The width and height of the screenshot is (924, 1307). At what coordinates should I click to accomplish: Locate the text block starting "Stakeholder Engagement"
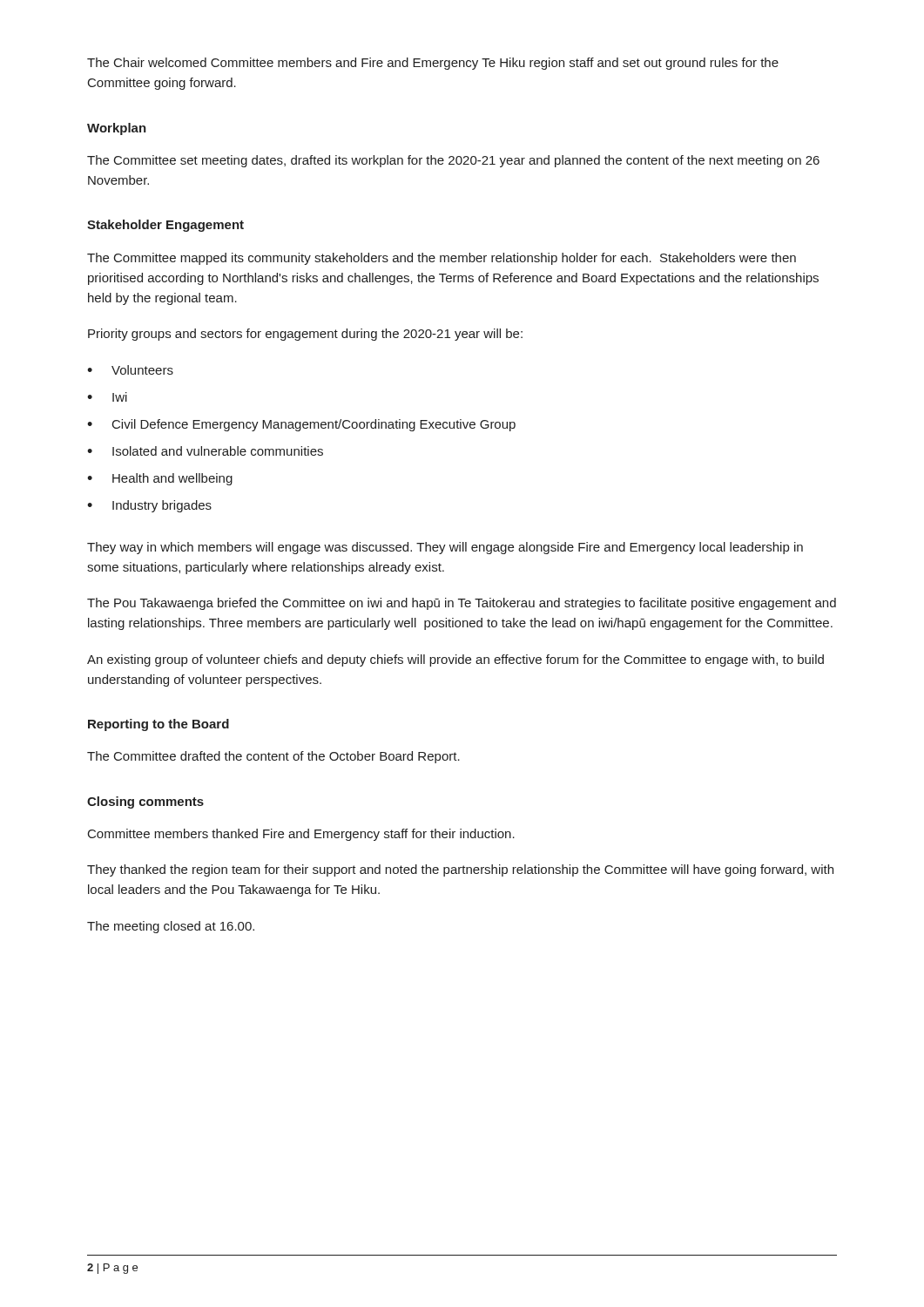165,225
